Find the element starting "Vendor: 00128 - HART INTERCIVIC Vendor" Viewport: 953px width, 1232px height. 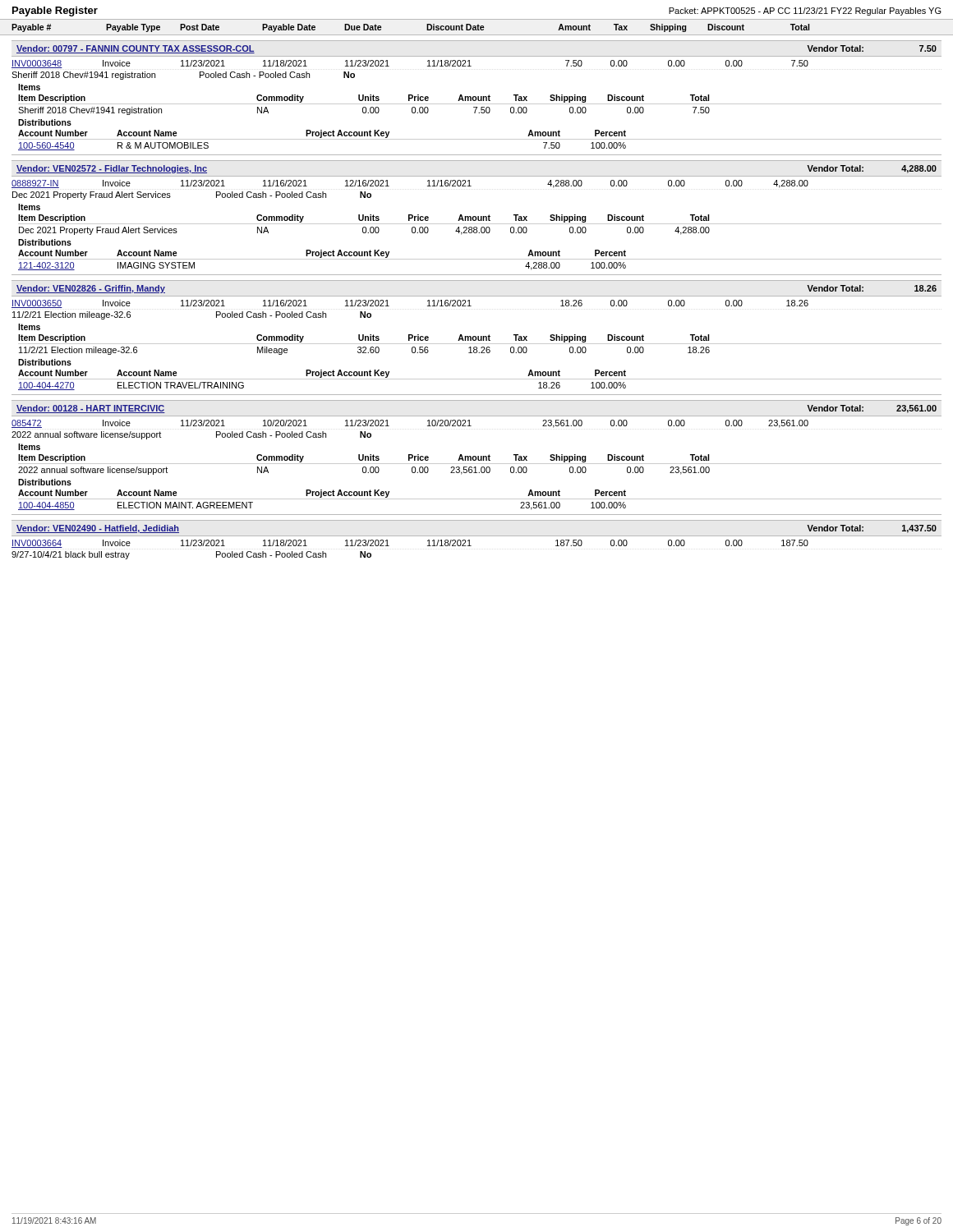91,409
